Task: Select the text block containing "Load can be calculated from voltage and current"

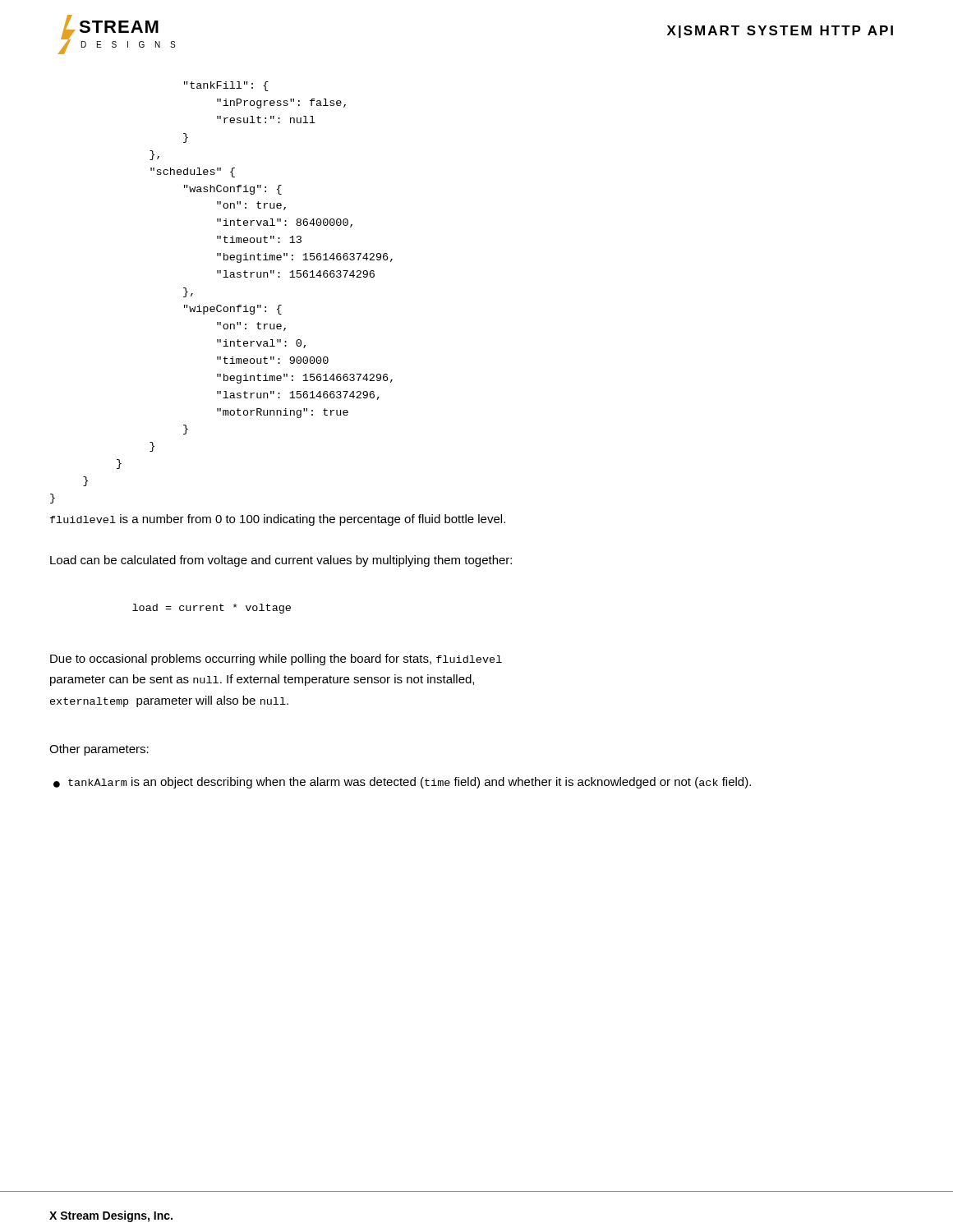Action: [281, 560]
